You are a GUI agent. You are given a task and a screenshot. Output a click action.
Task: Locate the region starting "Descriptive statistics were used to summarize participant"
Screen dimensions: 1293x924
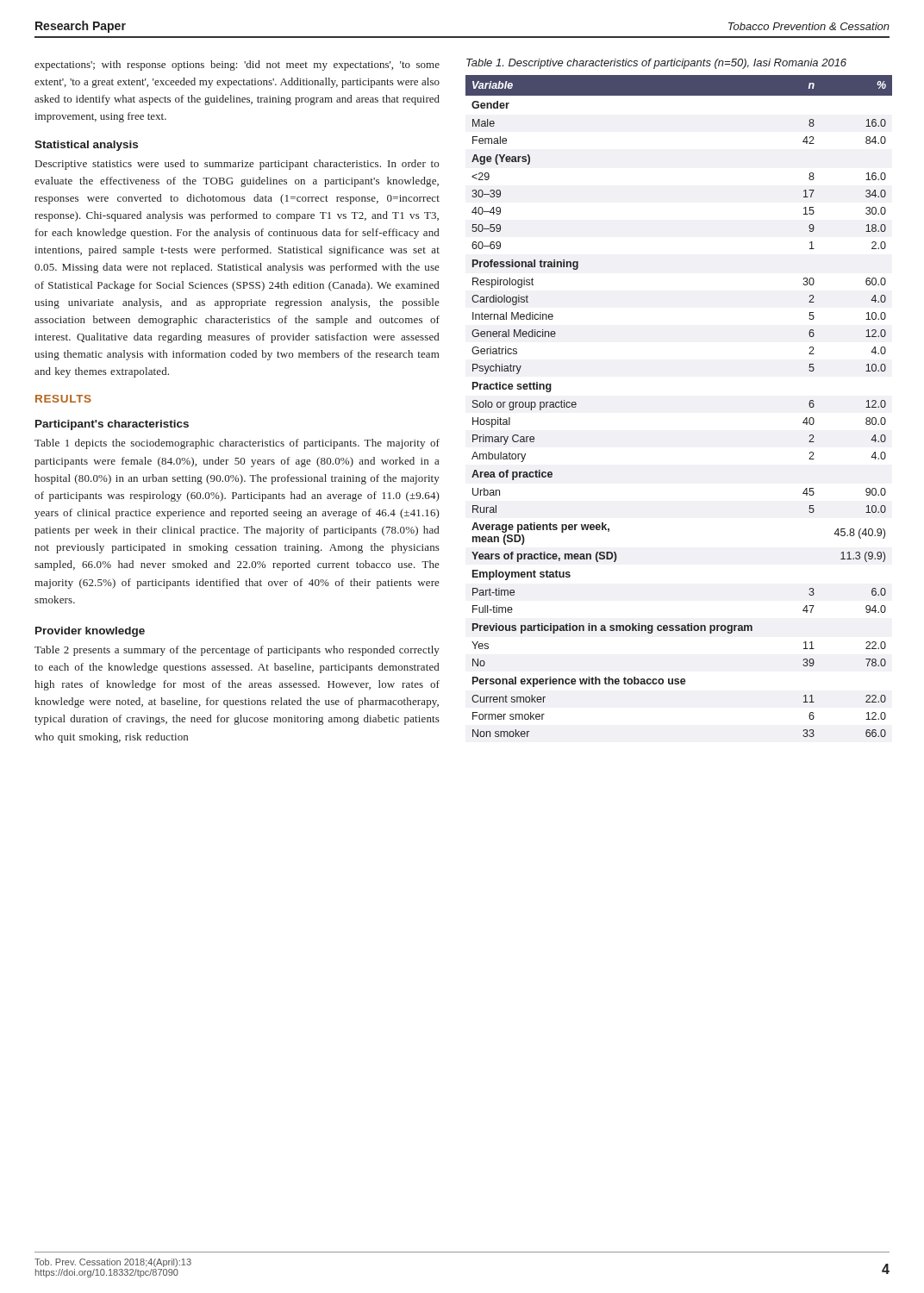tap(237, 267)
